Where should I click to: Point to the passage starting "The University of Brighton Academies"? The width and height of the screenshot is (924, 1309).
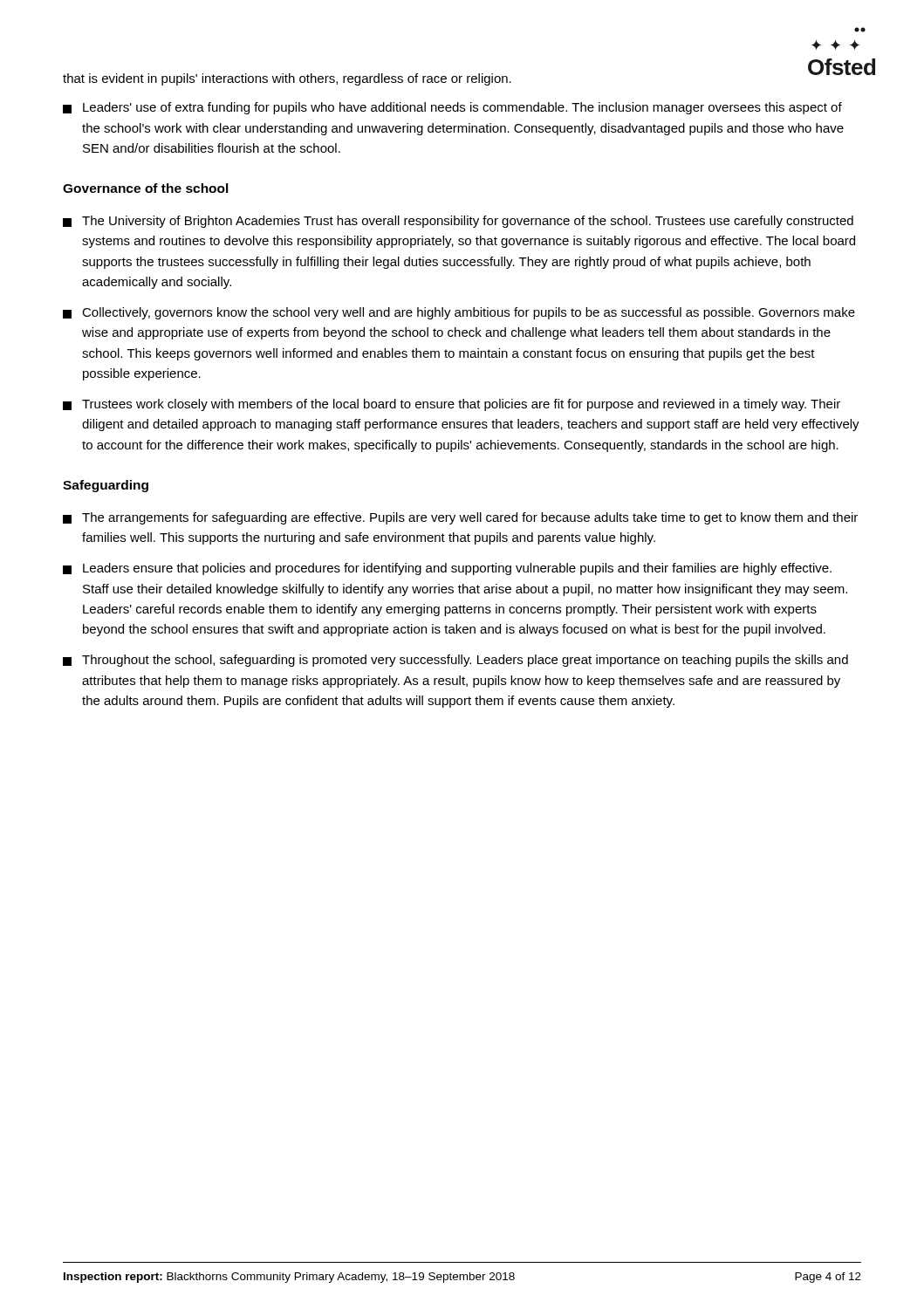tap(462, 251)
